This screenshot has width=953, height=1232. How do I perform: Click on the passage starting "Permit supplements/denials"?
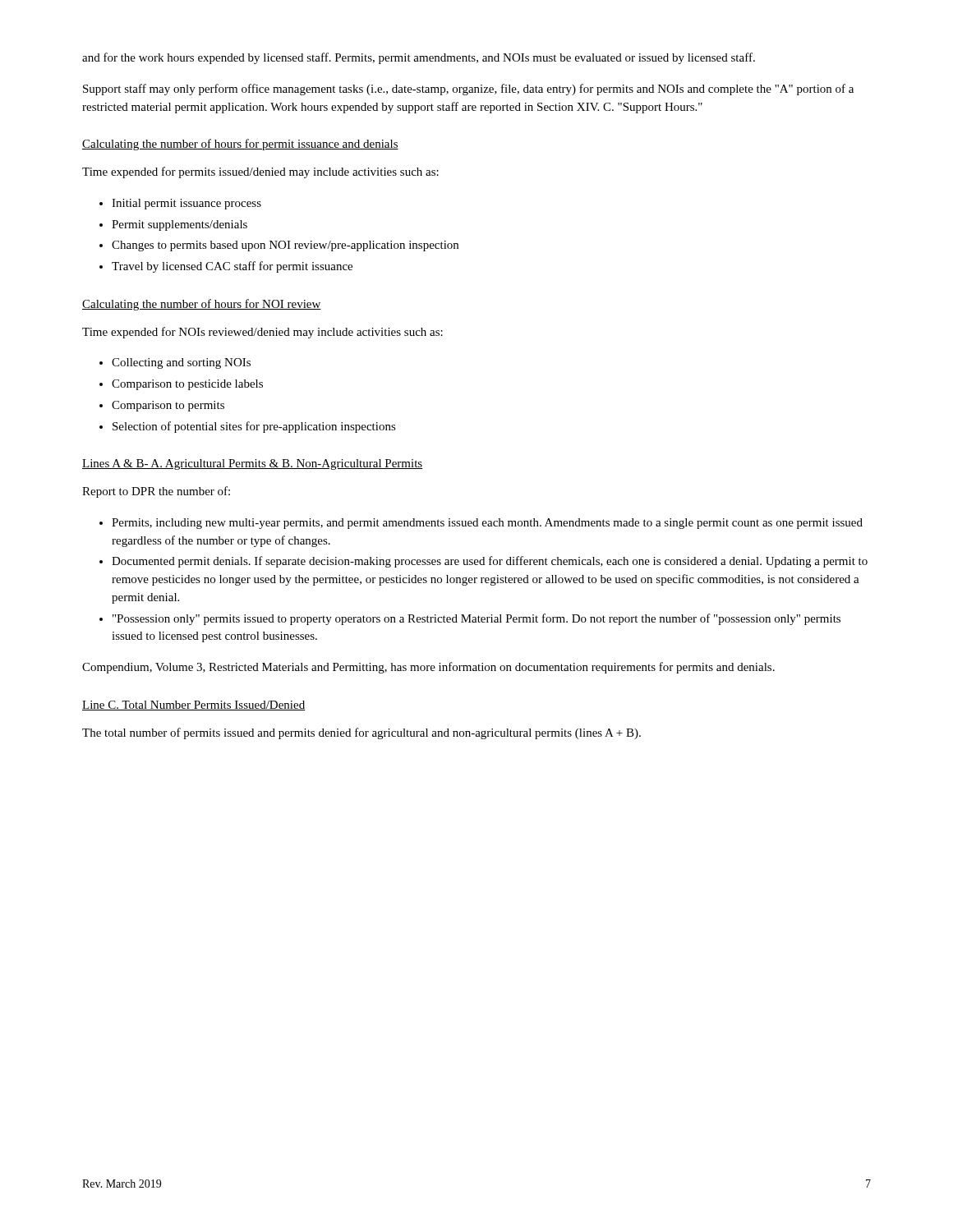click(x=180, y=224)
